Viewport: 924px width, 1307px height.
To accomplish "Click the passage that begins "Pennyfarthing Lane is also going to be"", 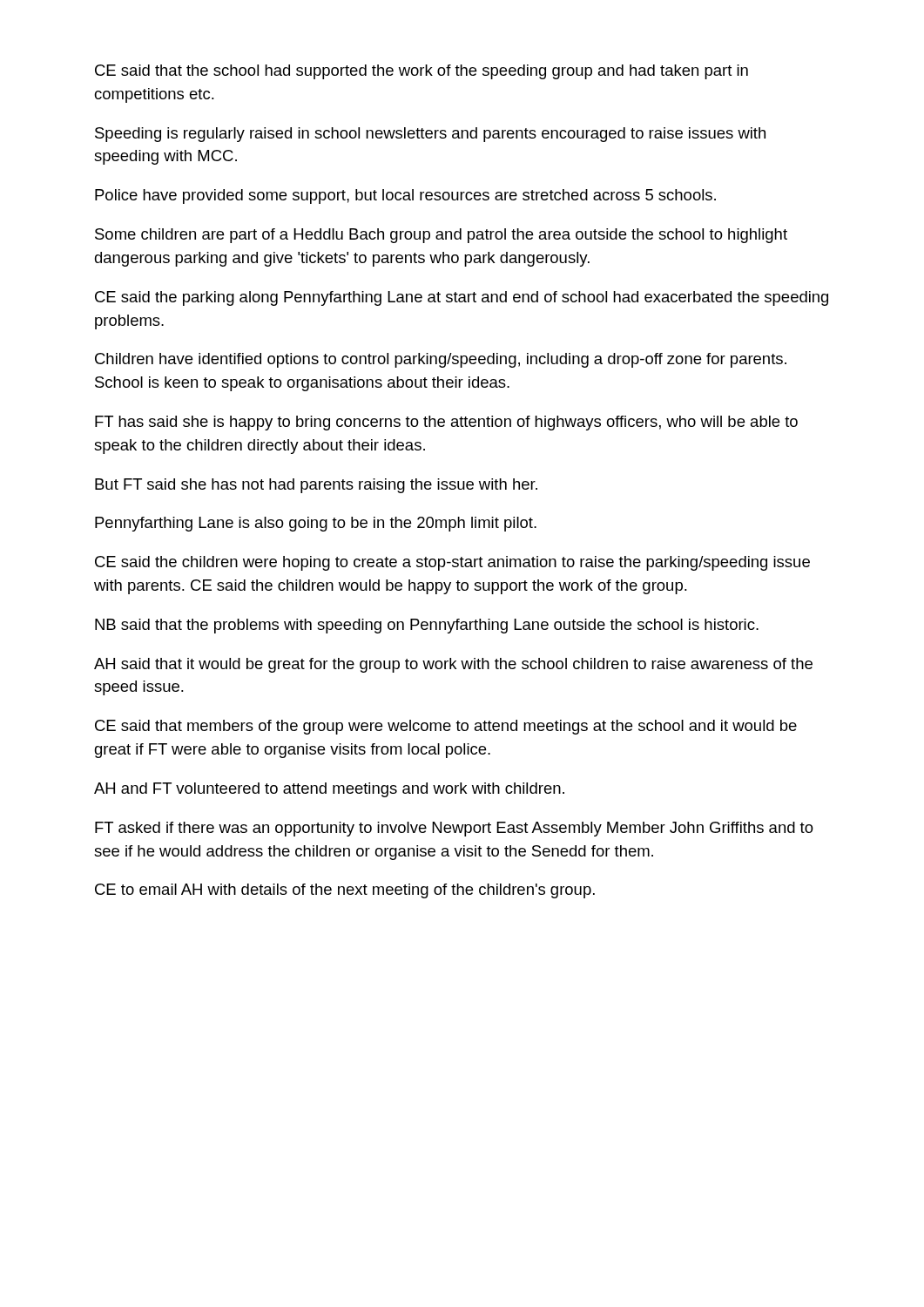I will pos(316,523).
